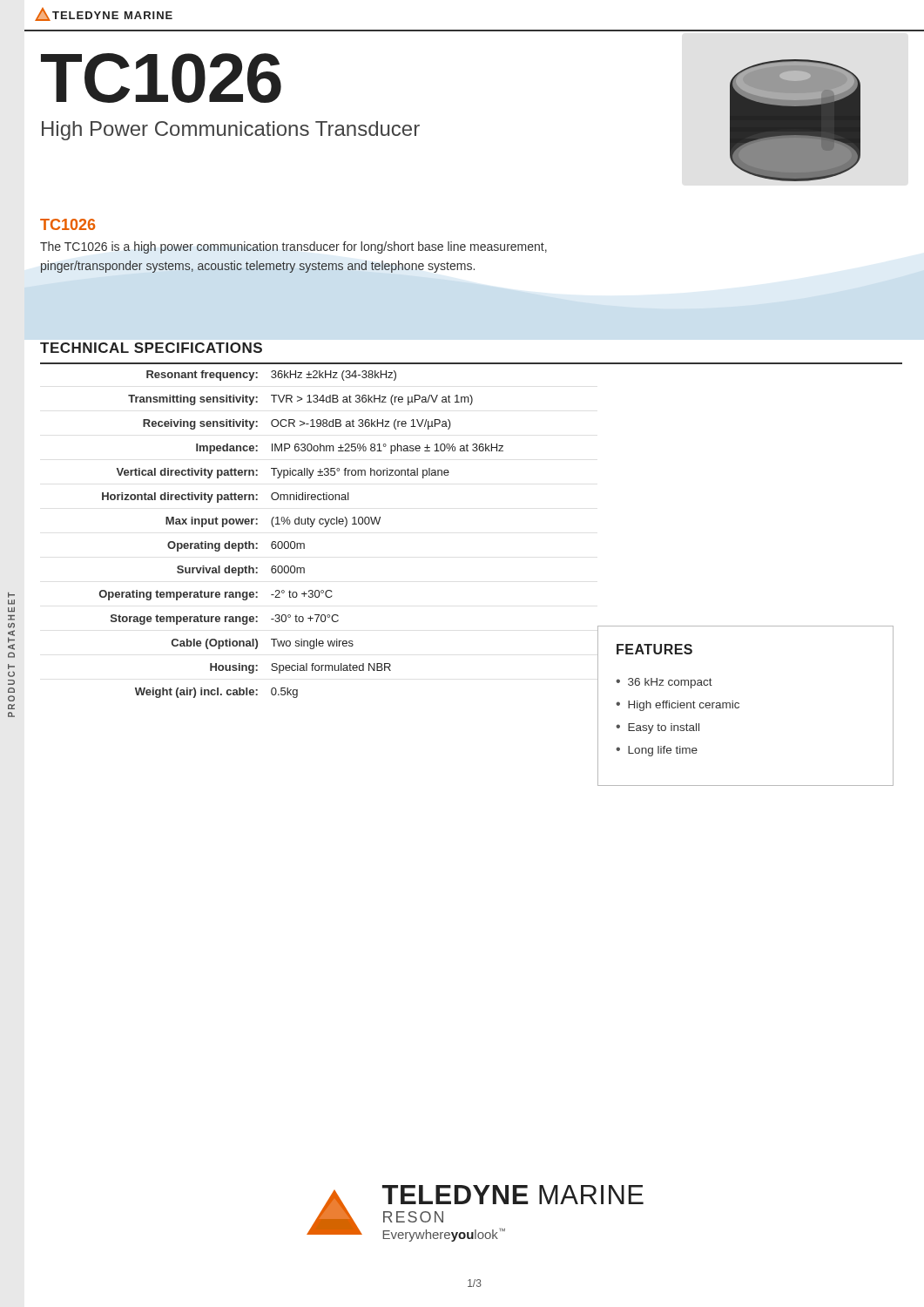Select the logo
Viewport: 924px width, 1307px height.
coord(474,1212)
